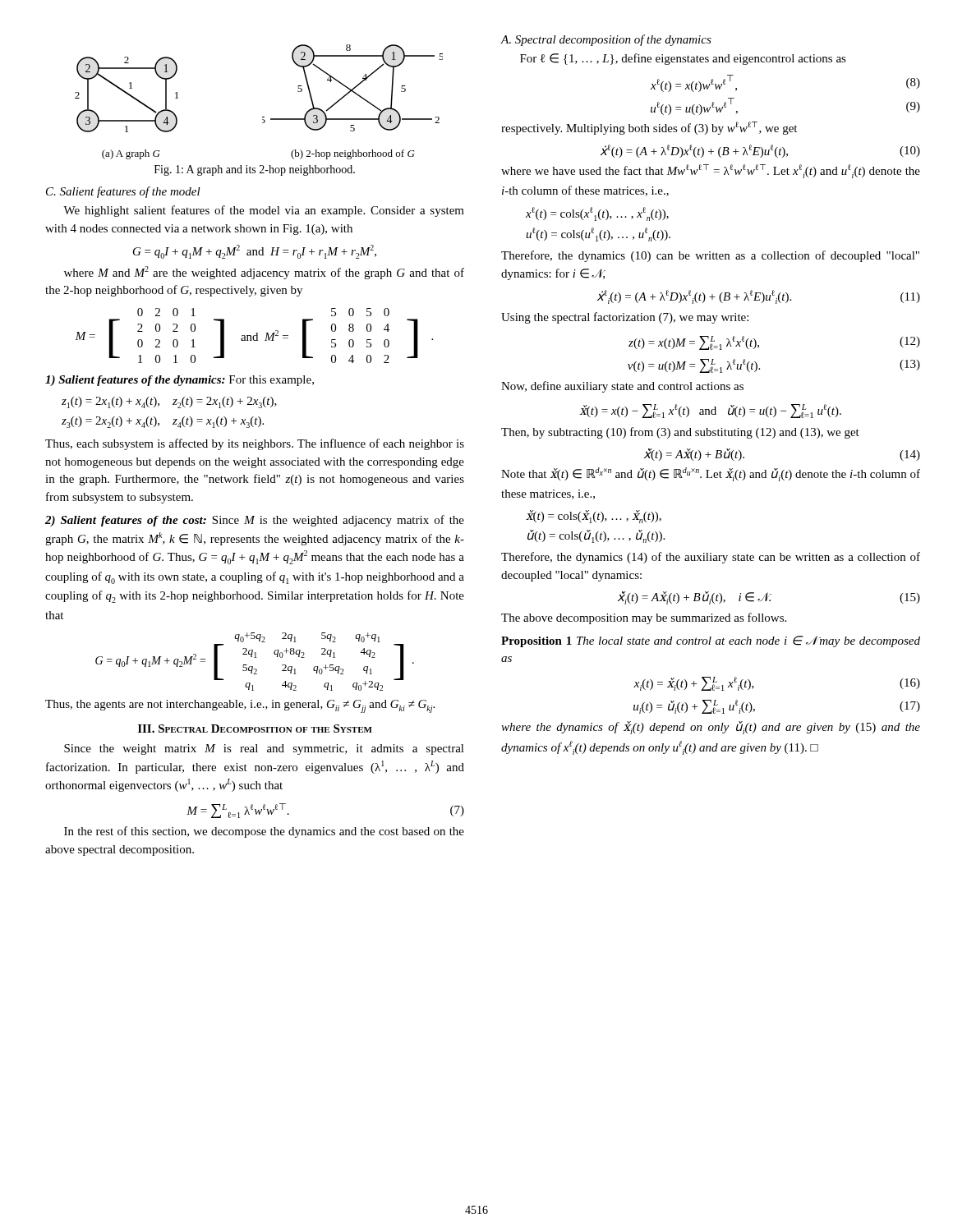The height and width of the screenshot is (1232, 953).
Task: Point to the formula beginning "ẋℓ(t) = (A +"
Action: click(x=711, y=151)
